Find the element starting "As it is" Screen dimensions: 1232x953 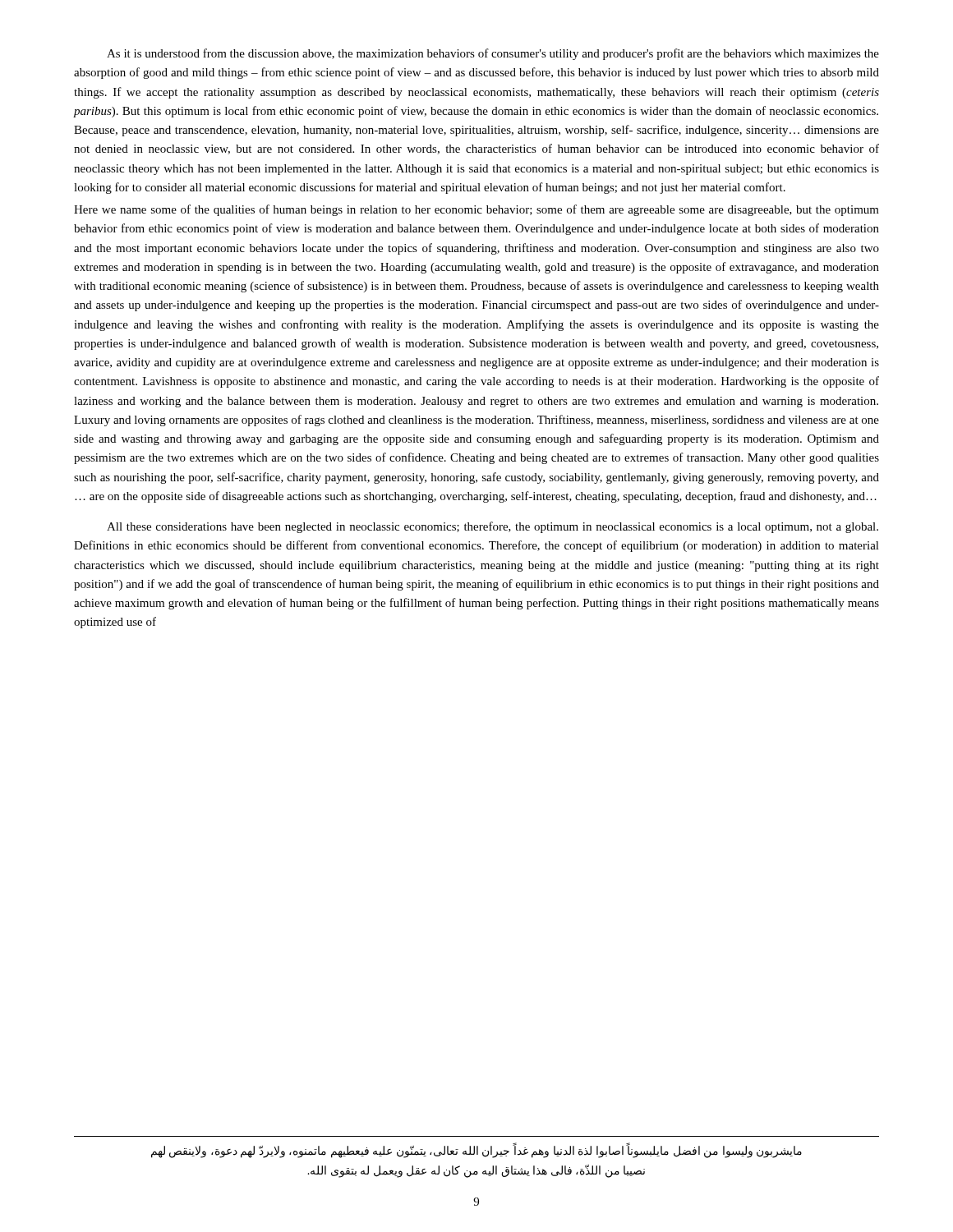(x=476, y=121)
